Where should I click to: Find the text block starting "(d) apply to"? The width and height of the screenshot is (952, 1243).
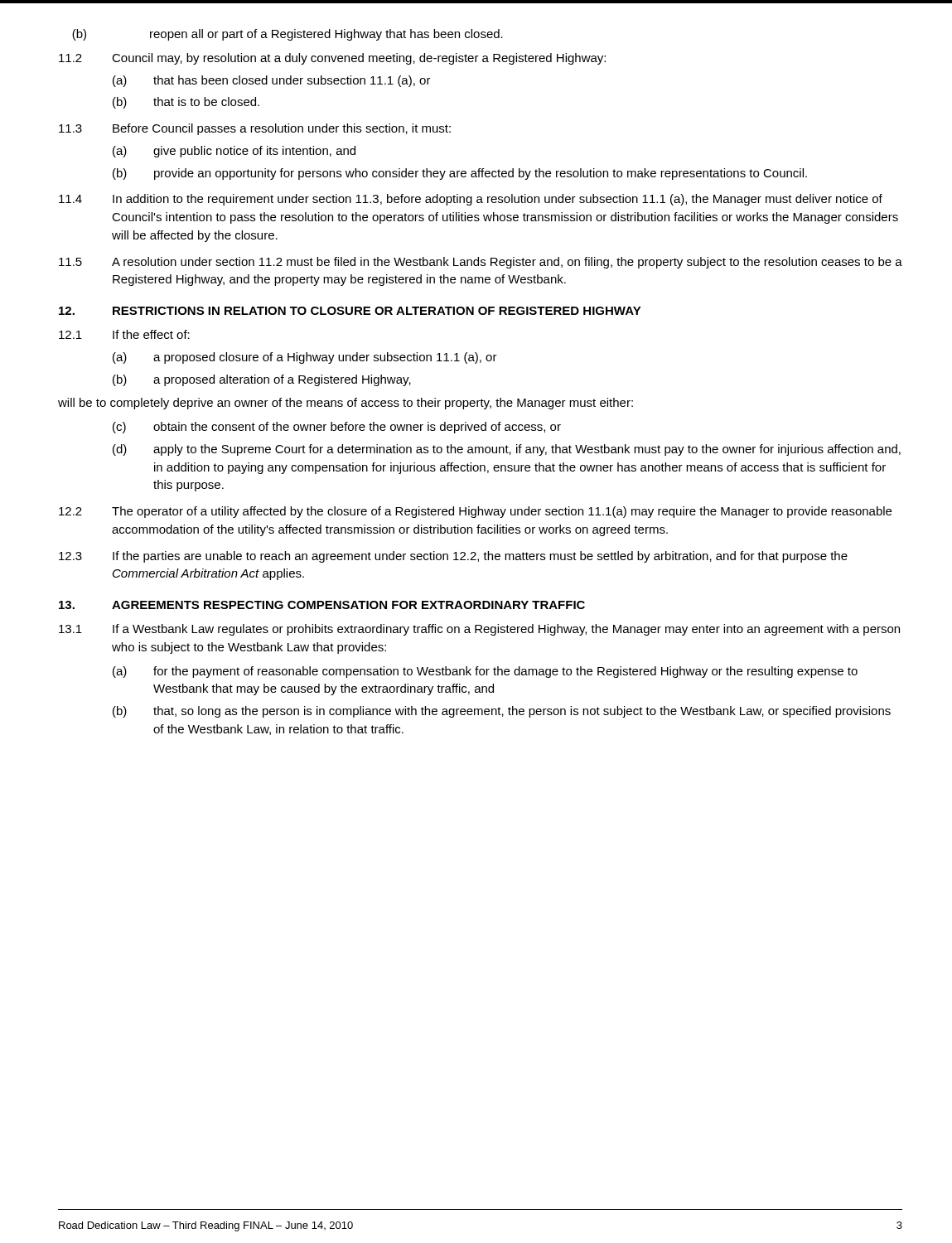pyautogui.click(x=507, y=467)
